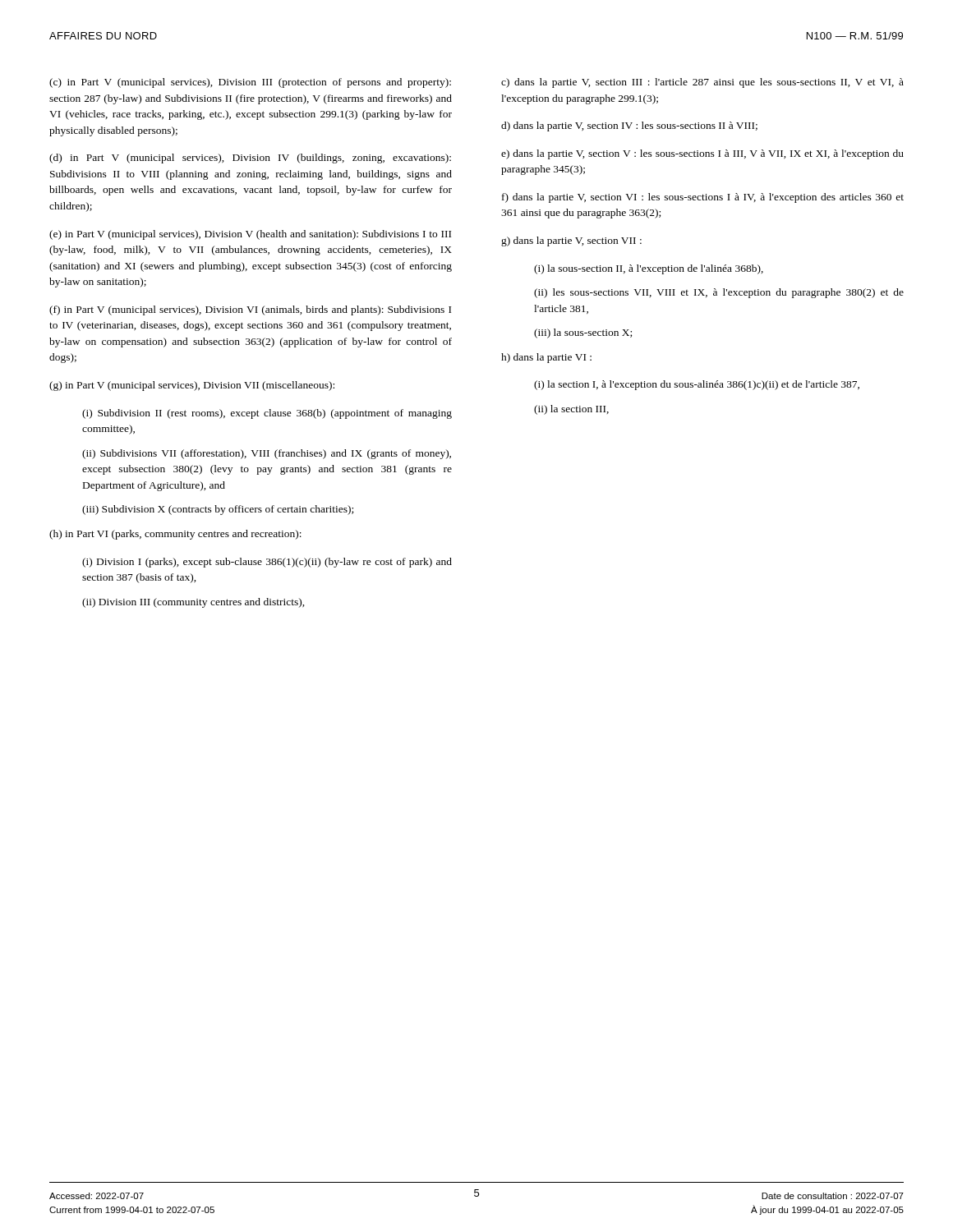The height and width of the screenshot is (1232, 953).
Task: Find the list item with the text "(i) la section I, à l'exception du sous-alinéa"
Action: (697, 384)
